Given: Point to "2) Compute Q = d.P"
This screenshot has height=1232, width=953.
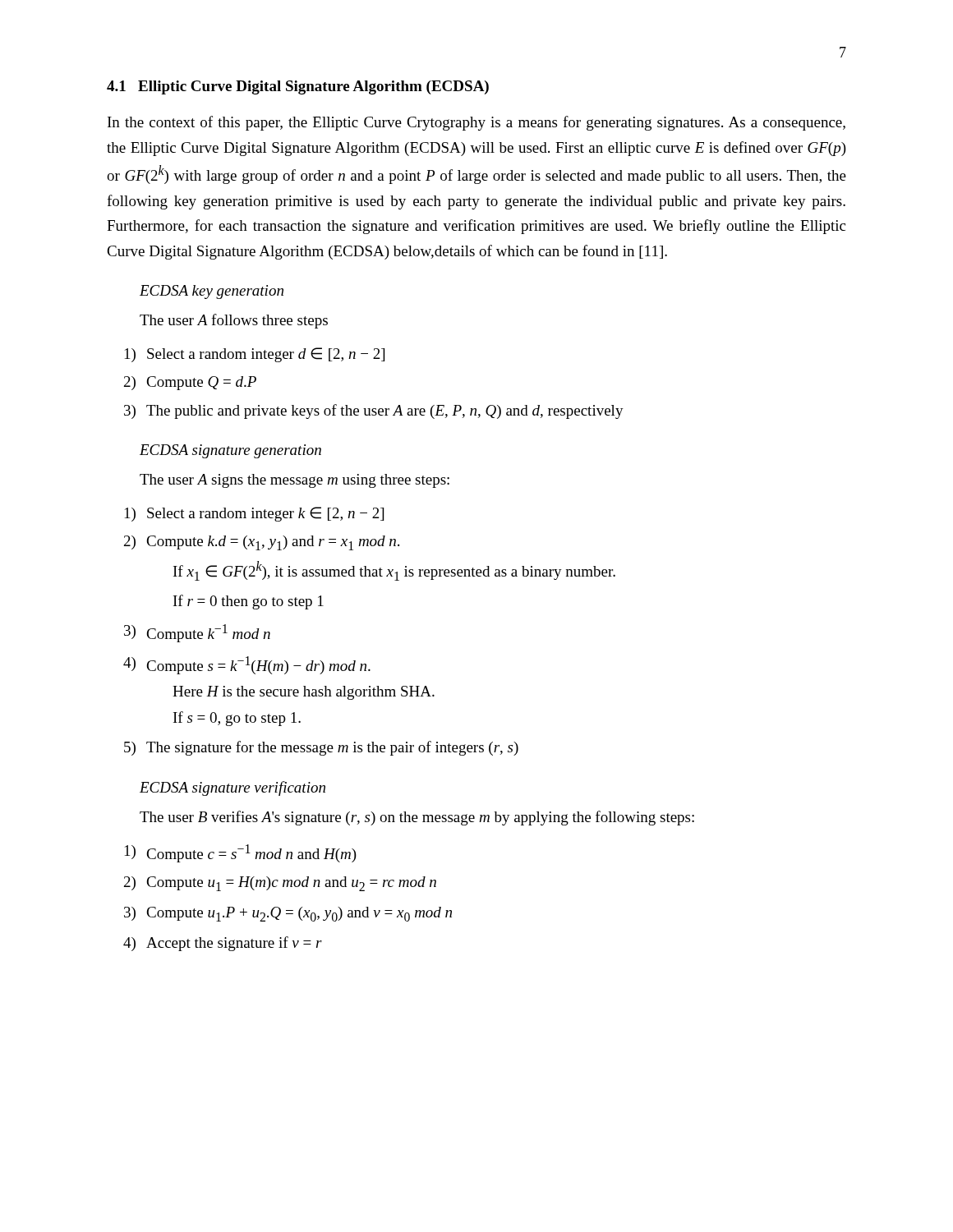Looking at the screenshot, I should pos(190,383).
